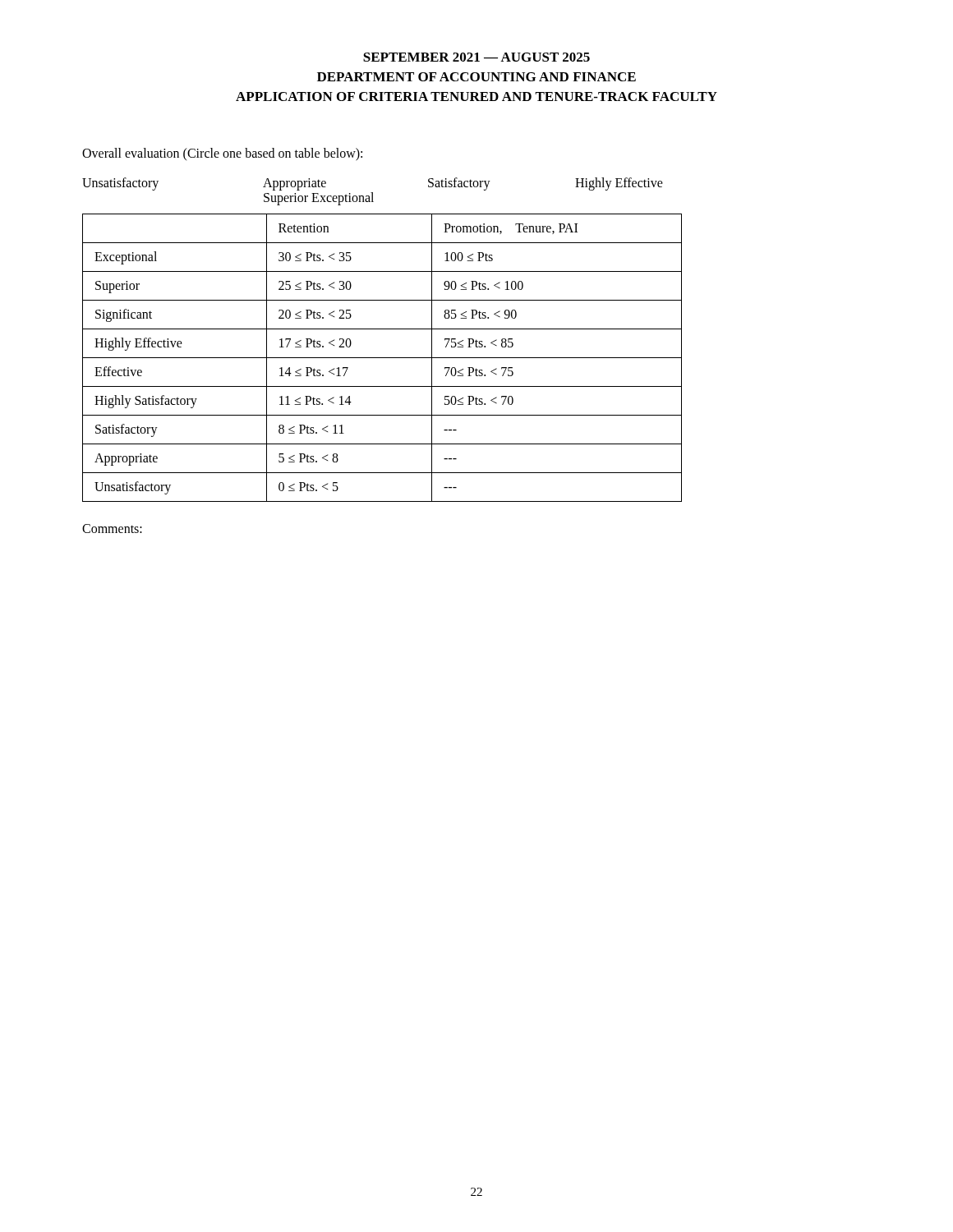Find the text starting "Unsatisfactory Appropriate Satisfactory Highly Effective"
This screenshot has height=1232, width=953.
tap(476, 191)
